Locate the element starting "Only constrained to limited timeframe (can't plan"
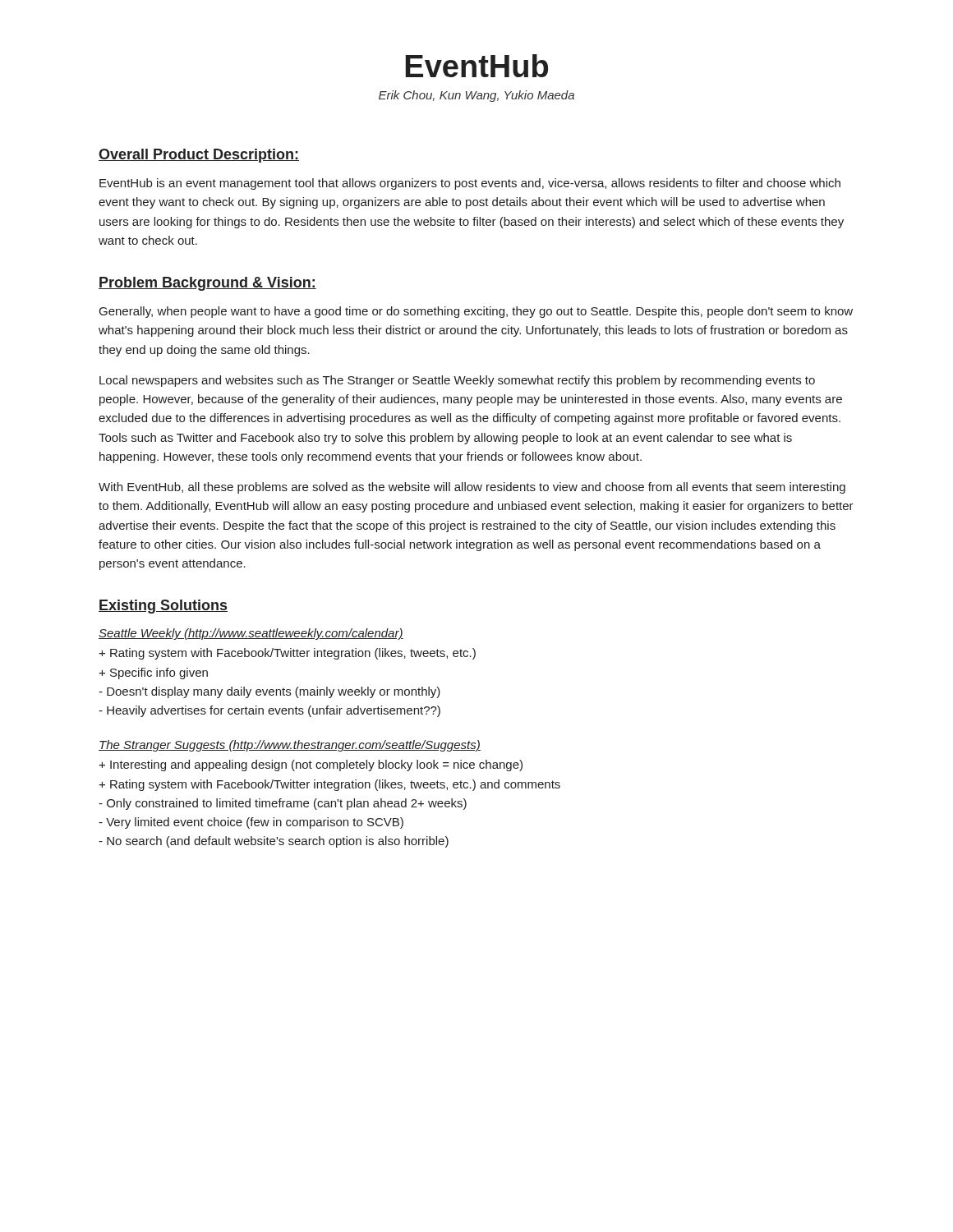The width and height of the screenshot is (953, 1232). [x=283, y=803]
